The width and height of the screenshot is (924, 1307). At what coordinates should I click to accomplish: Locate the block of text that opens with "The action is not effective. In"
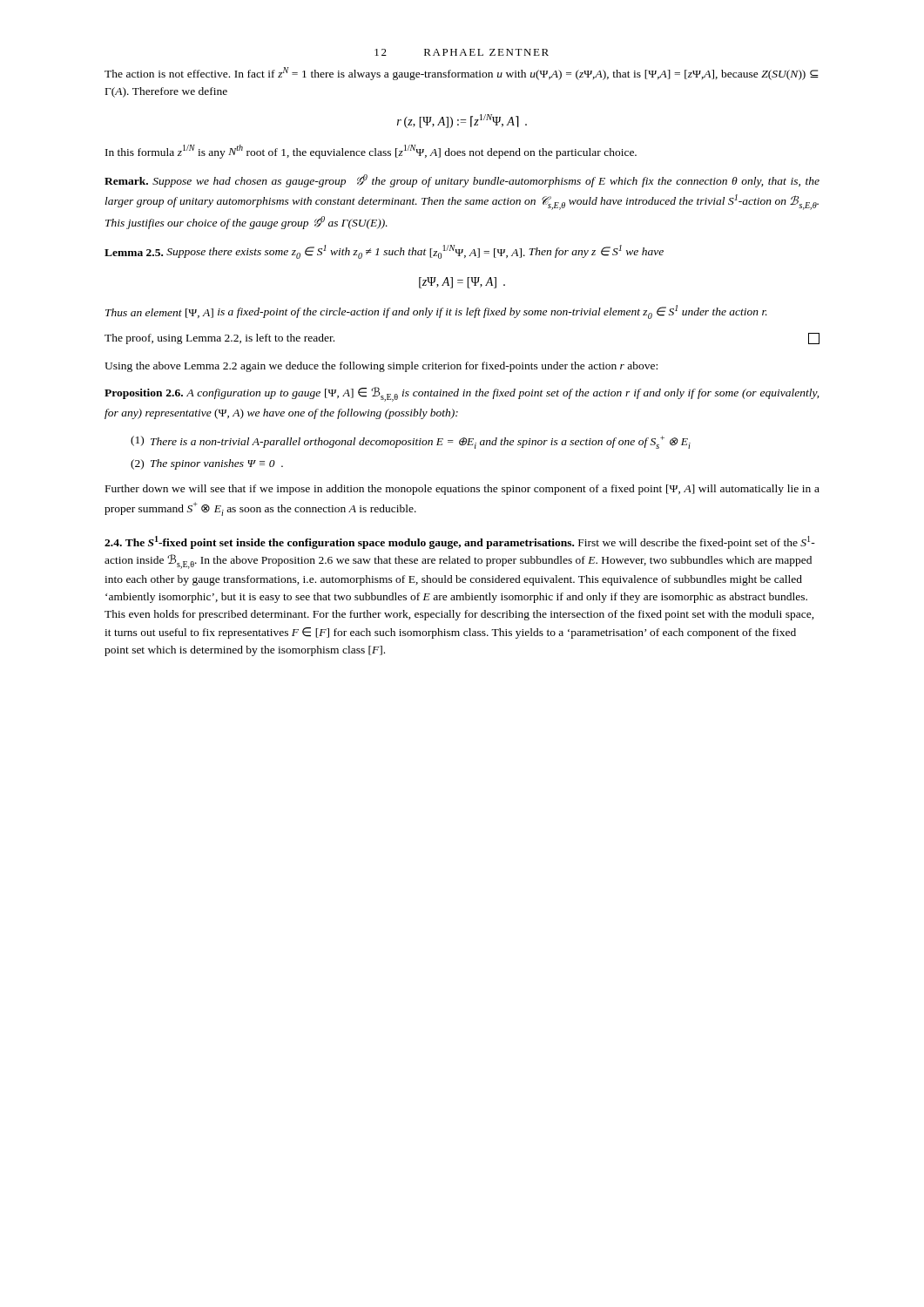462,82
